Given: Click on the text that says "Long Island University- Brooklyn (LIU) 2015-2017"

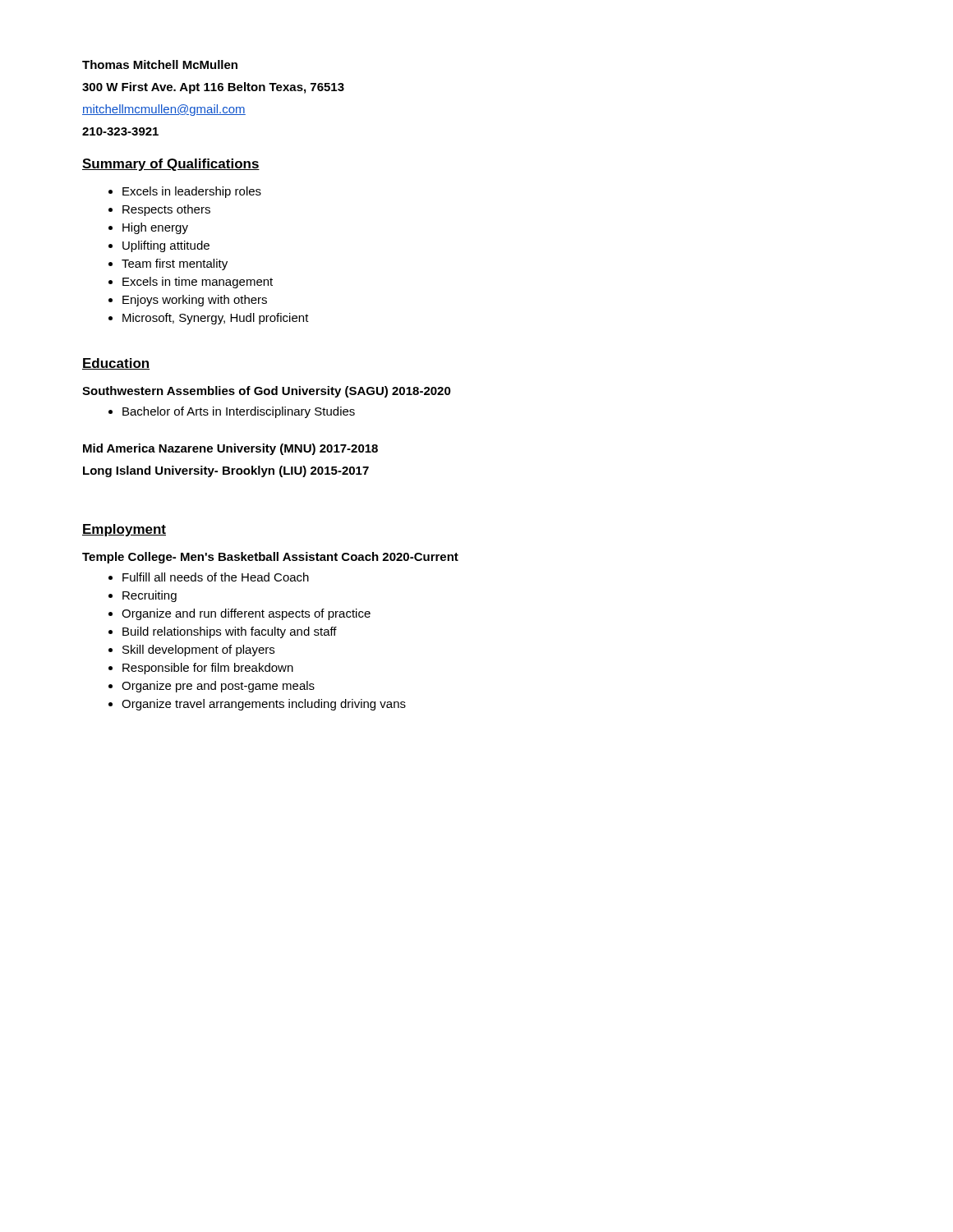Looking at the screenshot, I should (x=226, y=470).
